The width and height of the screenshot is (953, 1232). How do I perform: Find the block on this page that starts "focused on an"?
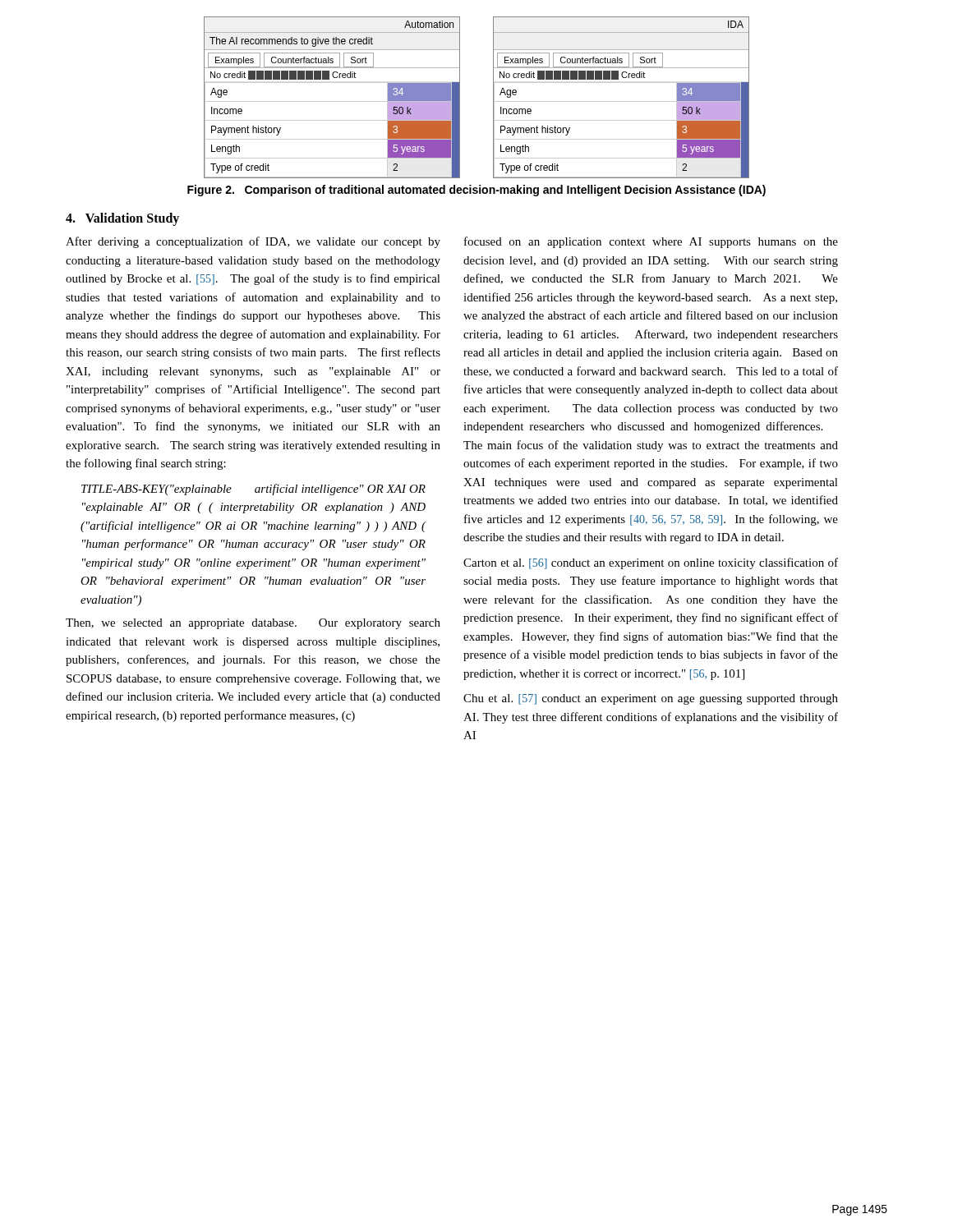click(x=651, y=389)
